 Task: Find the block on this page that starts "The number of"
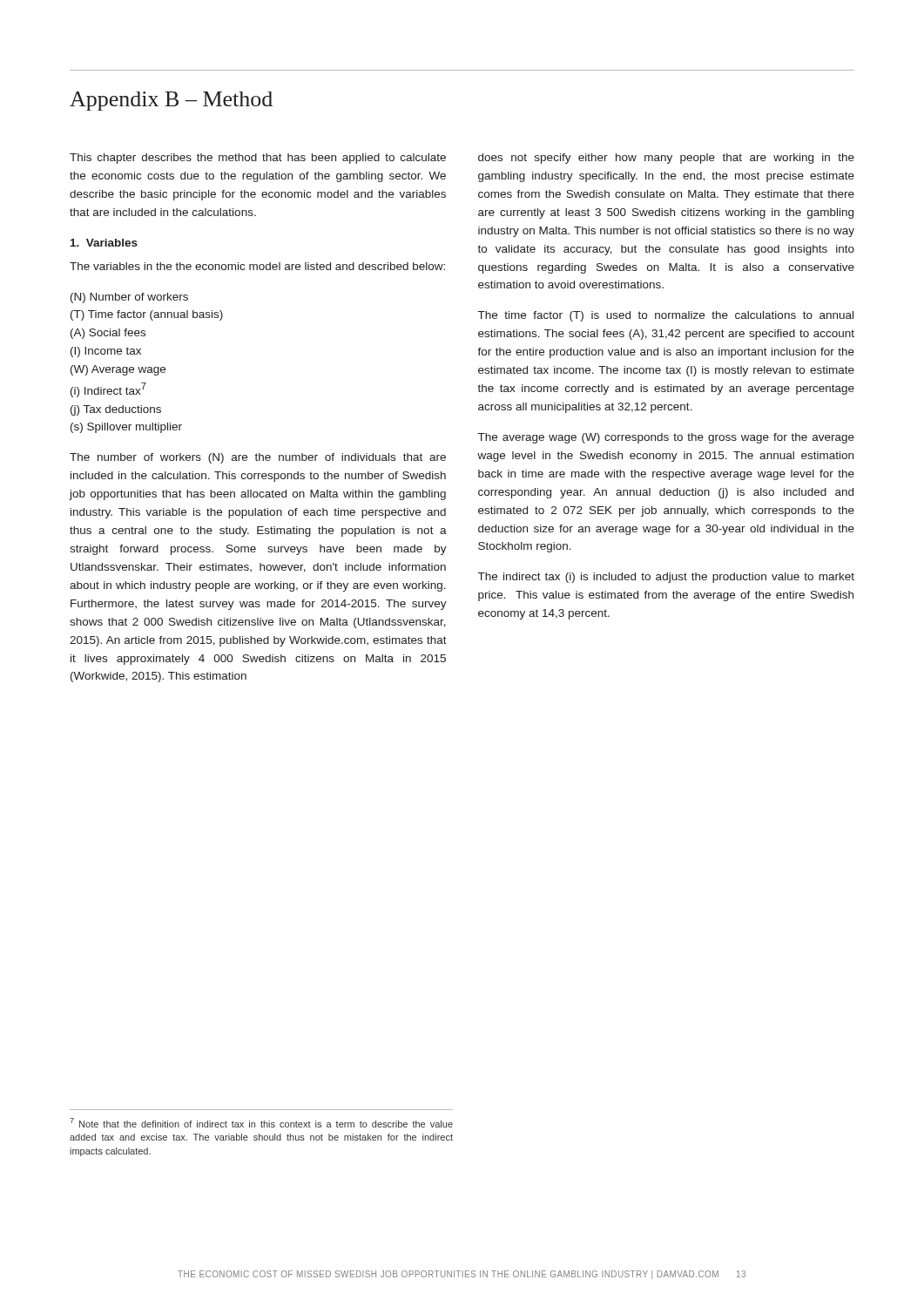click(258, 568)
